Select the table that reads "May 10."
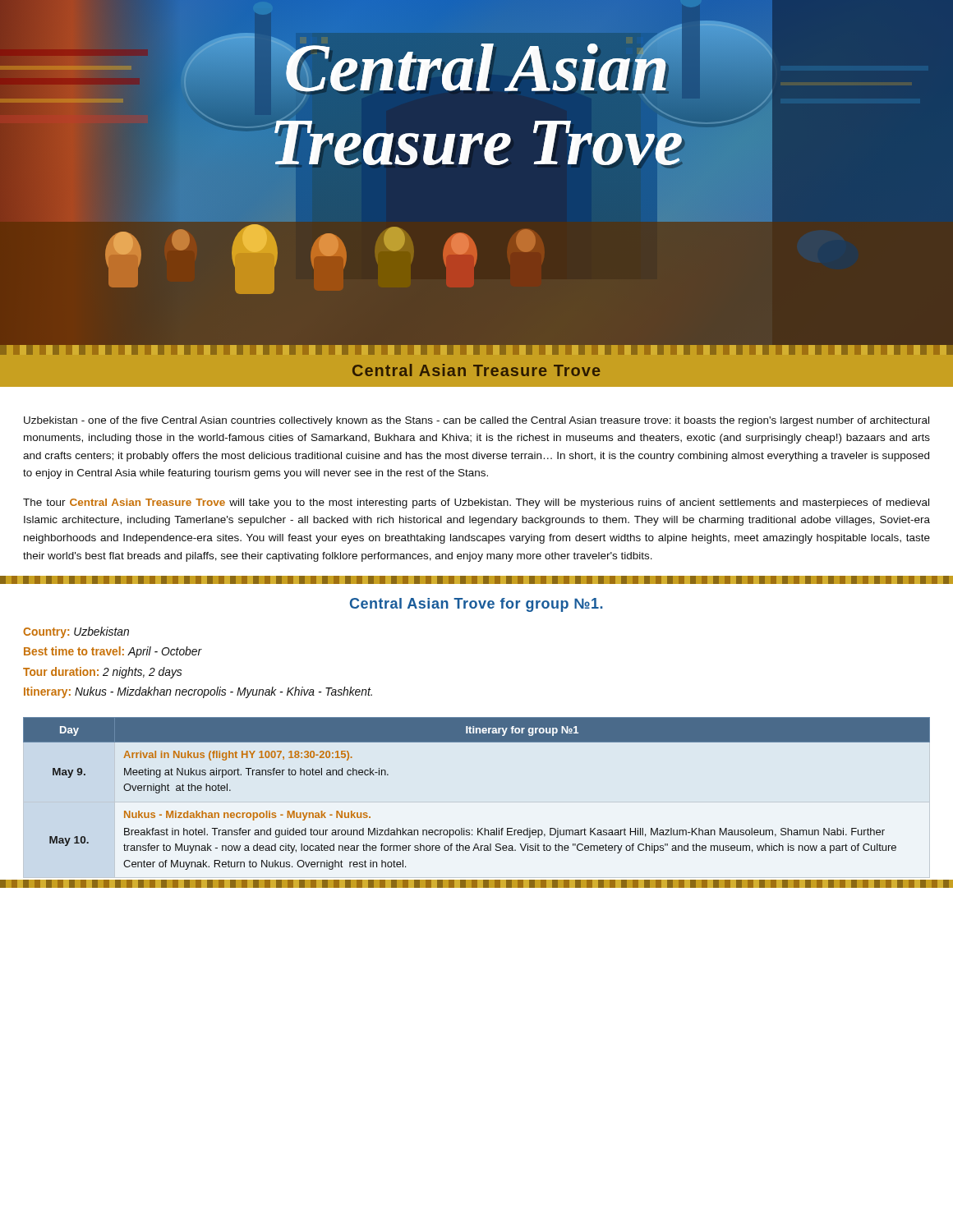This screenshot has width=953, height=1232. tap(476, 798)
